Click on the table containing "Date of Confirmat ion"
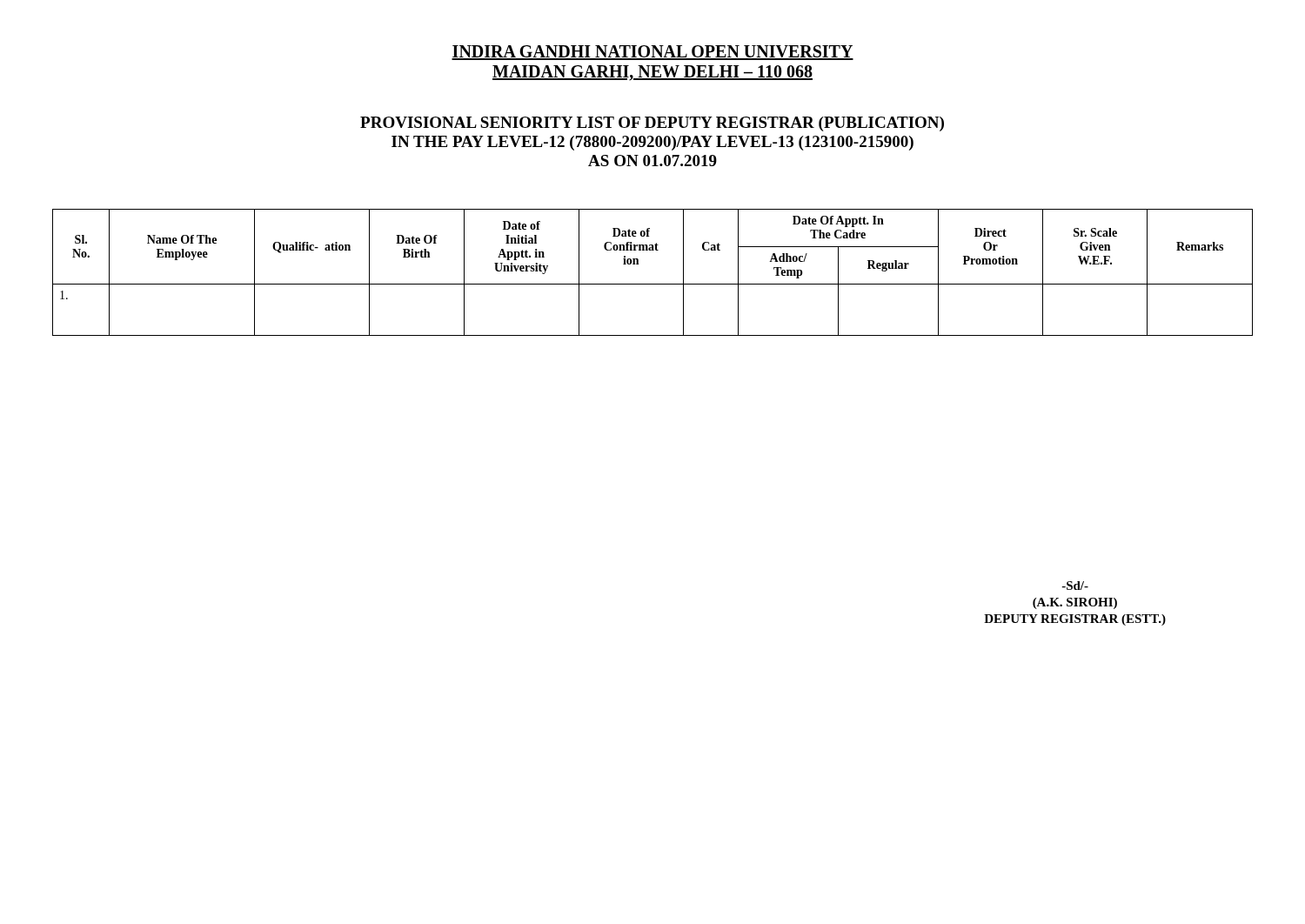This screenshot has height=924, width=1305. point(652,272)
